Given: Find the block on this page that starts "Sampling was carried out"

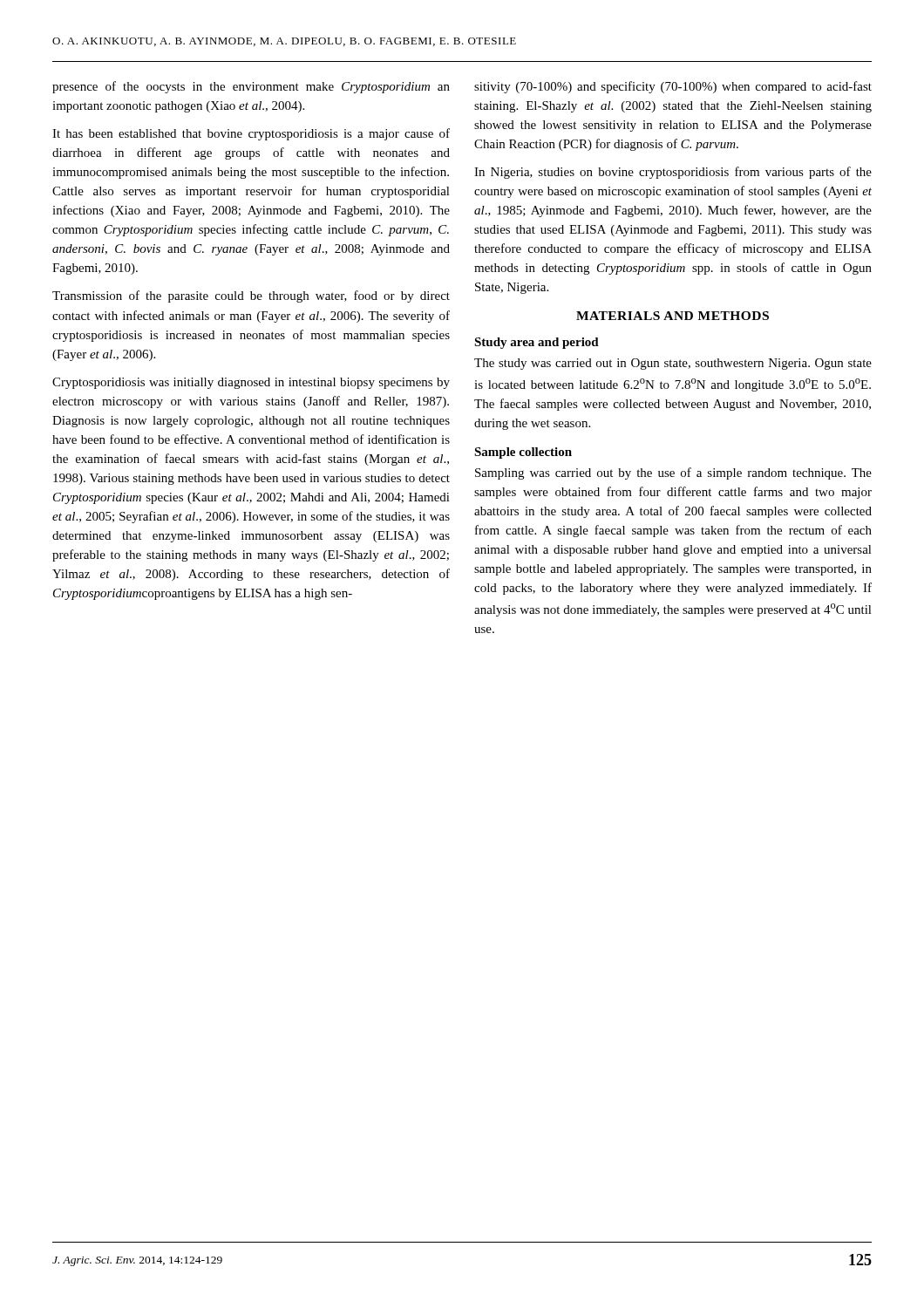Looking at the screenshot, I should click(x=673, y=550).
